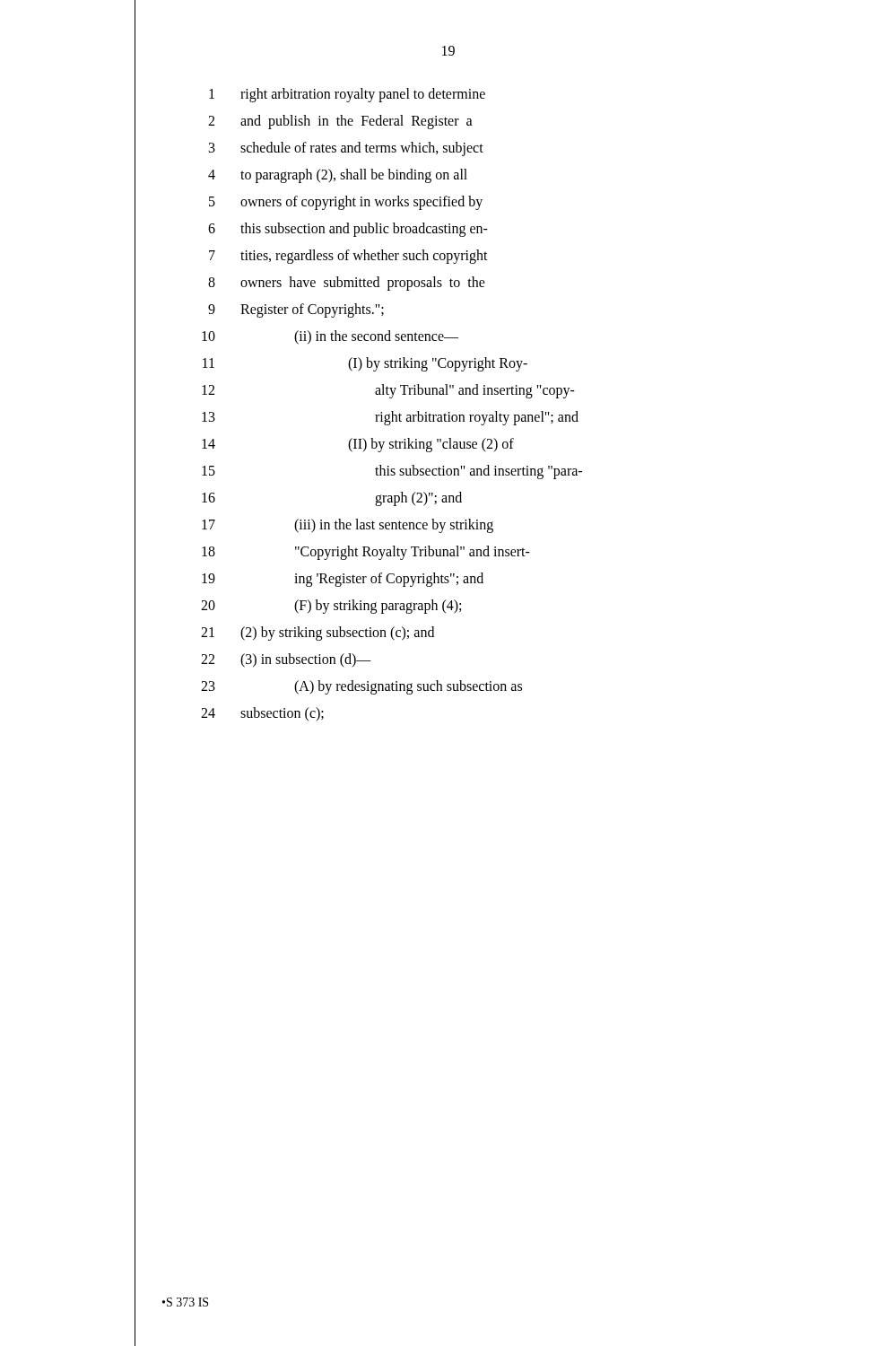Select the region starting "16 graph (2)"; and"
896x1346 pixels.
point(448,498)
